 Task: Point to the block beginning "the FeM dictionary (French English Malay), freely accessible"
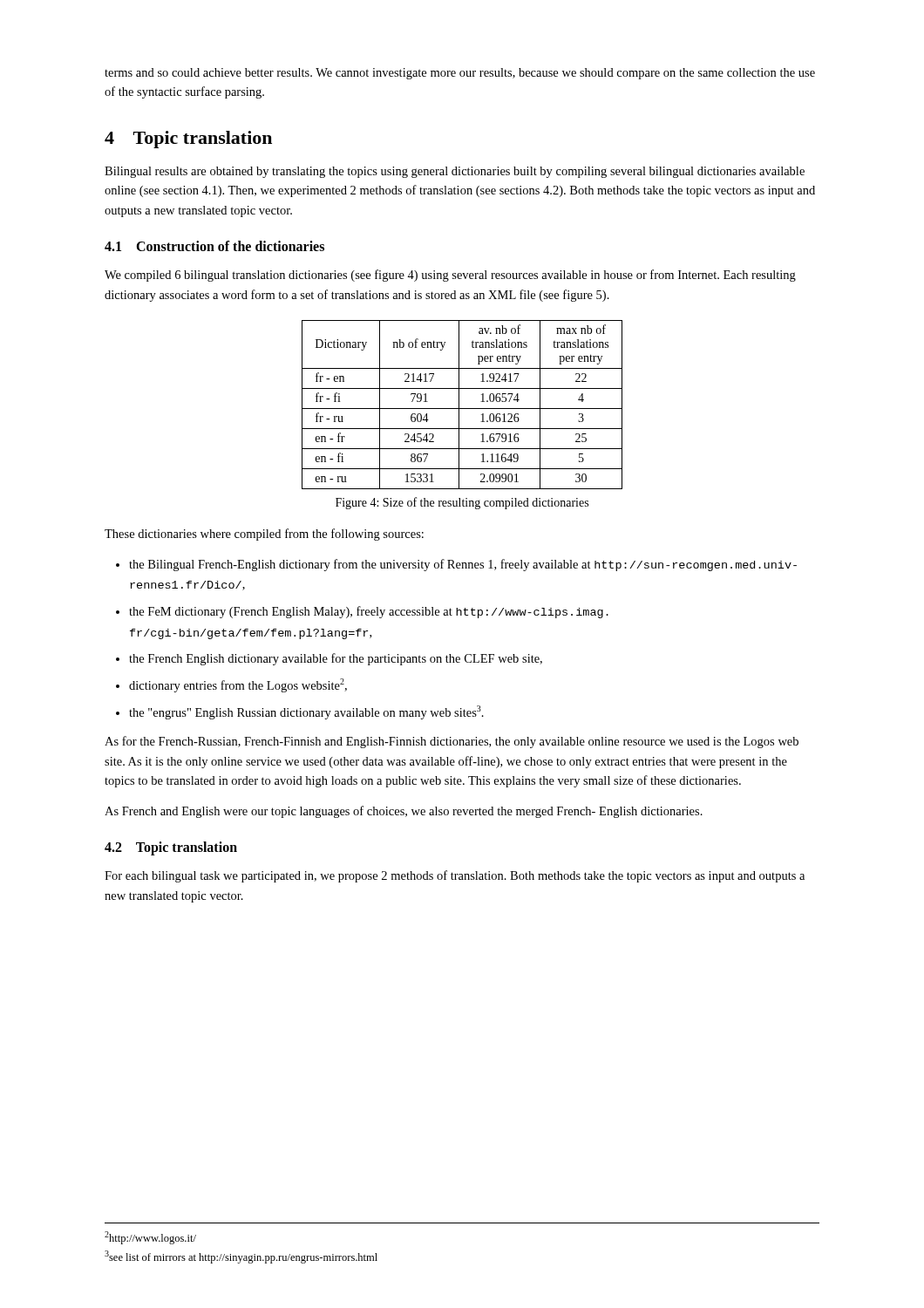click(370, 622)
